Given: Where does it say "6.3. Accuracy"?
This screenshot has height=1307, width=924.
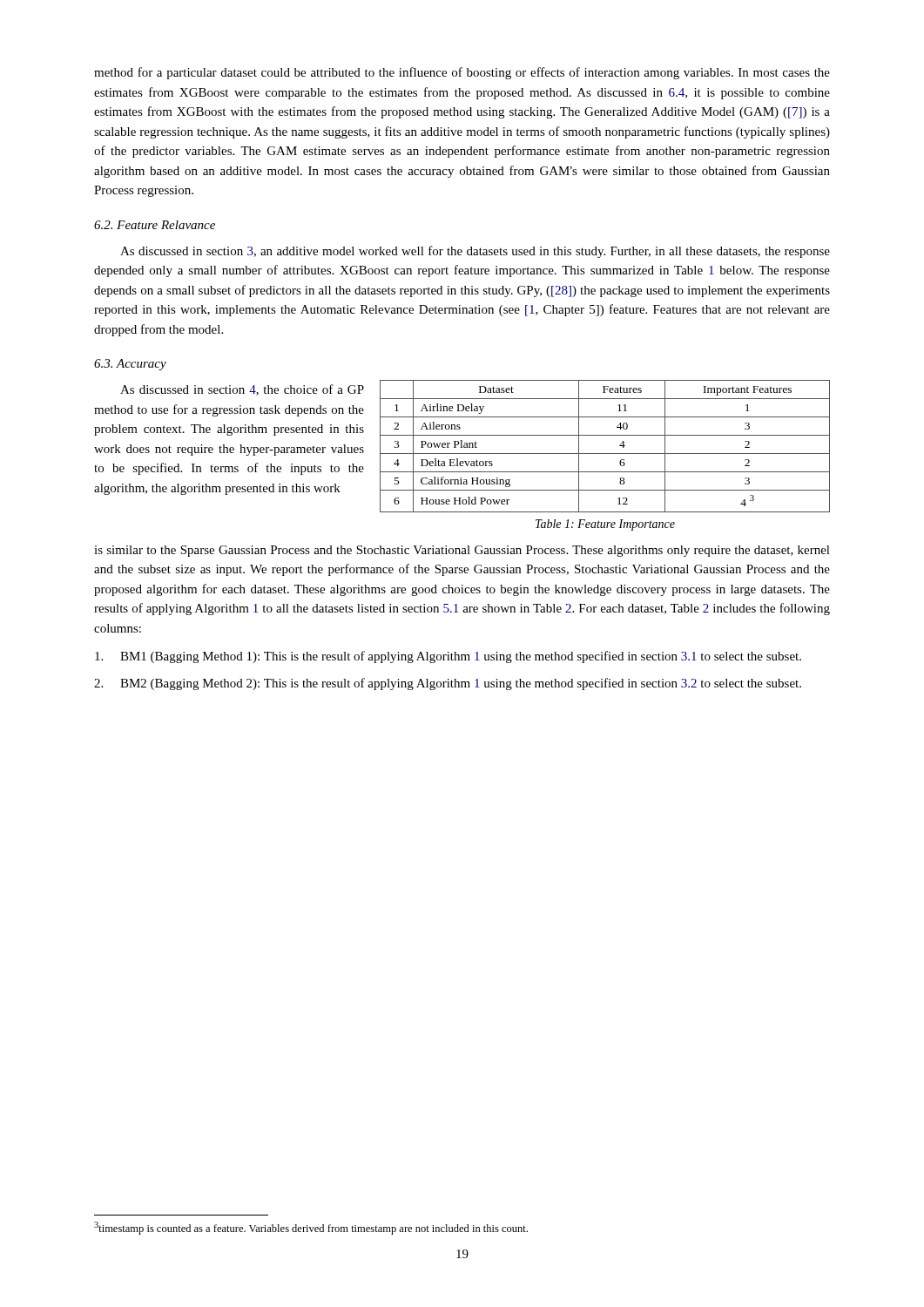Looking at the screenshot, I should (x=130, y=363).
